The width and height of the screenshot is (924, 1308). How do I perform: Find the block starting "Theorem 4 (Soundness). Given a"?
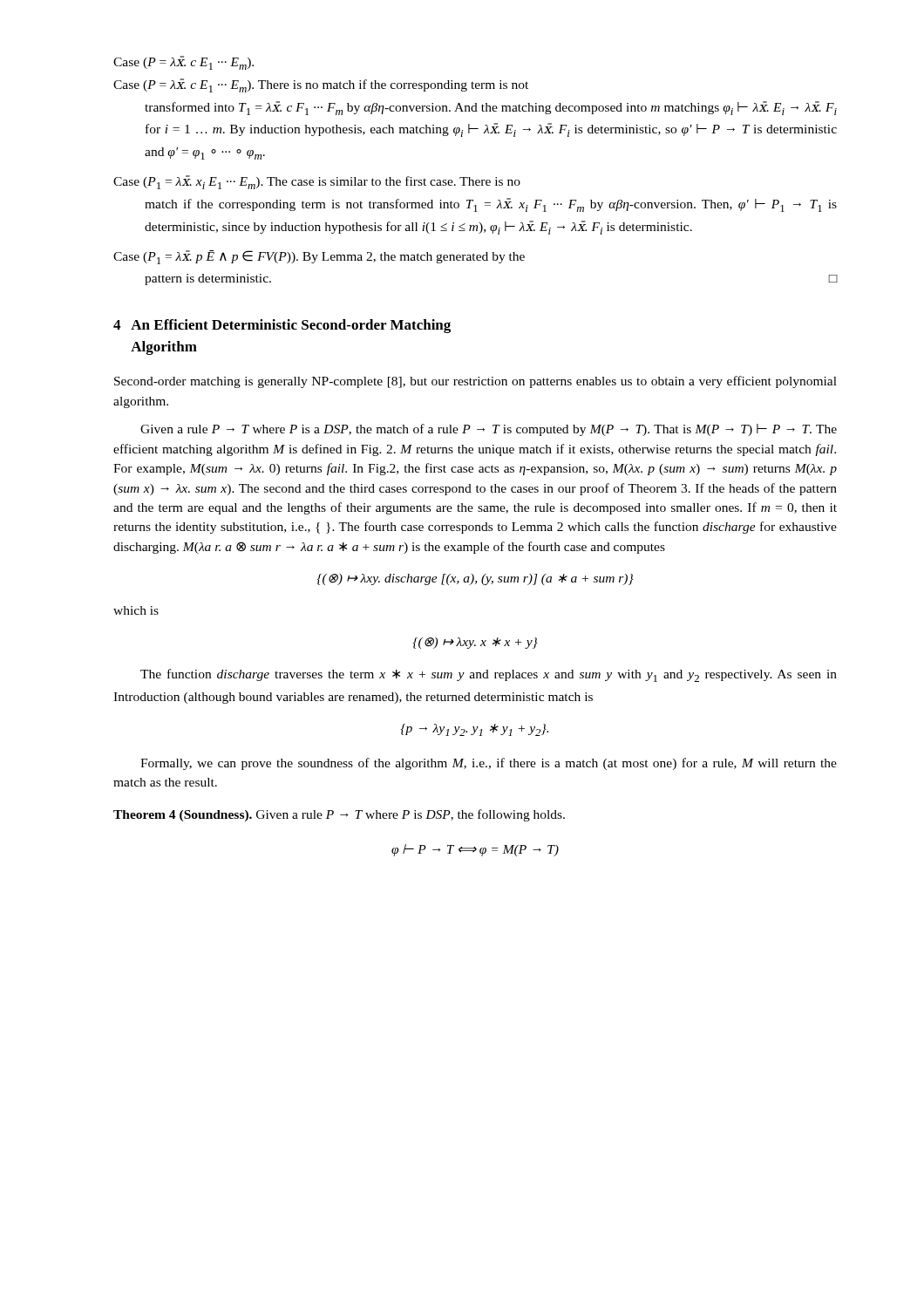point(339,814)
